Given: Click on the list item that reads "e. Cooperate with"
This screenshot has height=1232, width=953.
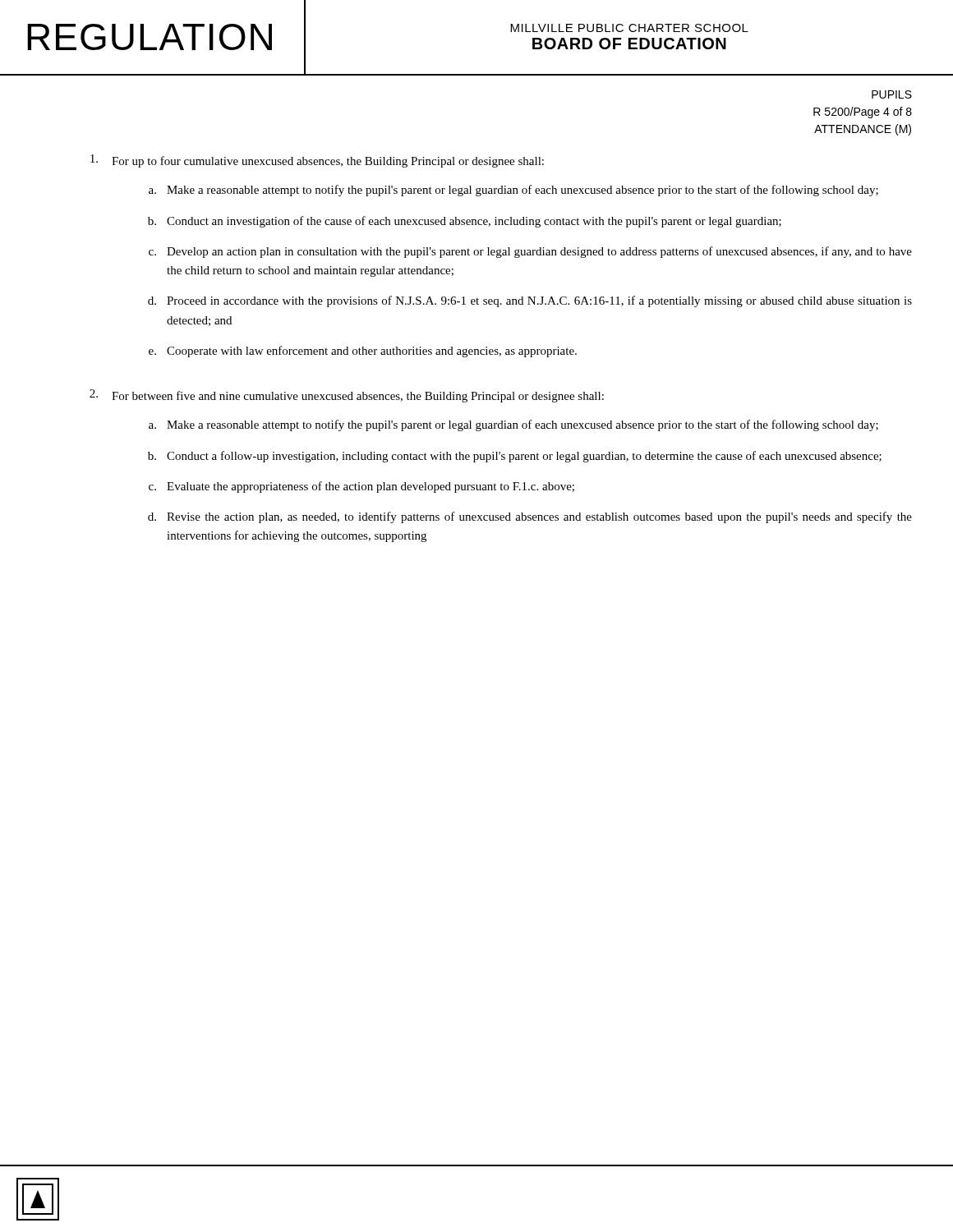Looking at the screenshot, I should click(512, 351).
